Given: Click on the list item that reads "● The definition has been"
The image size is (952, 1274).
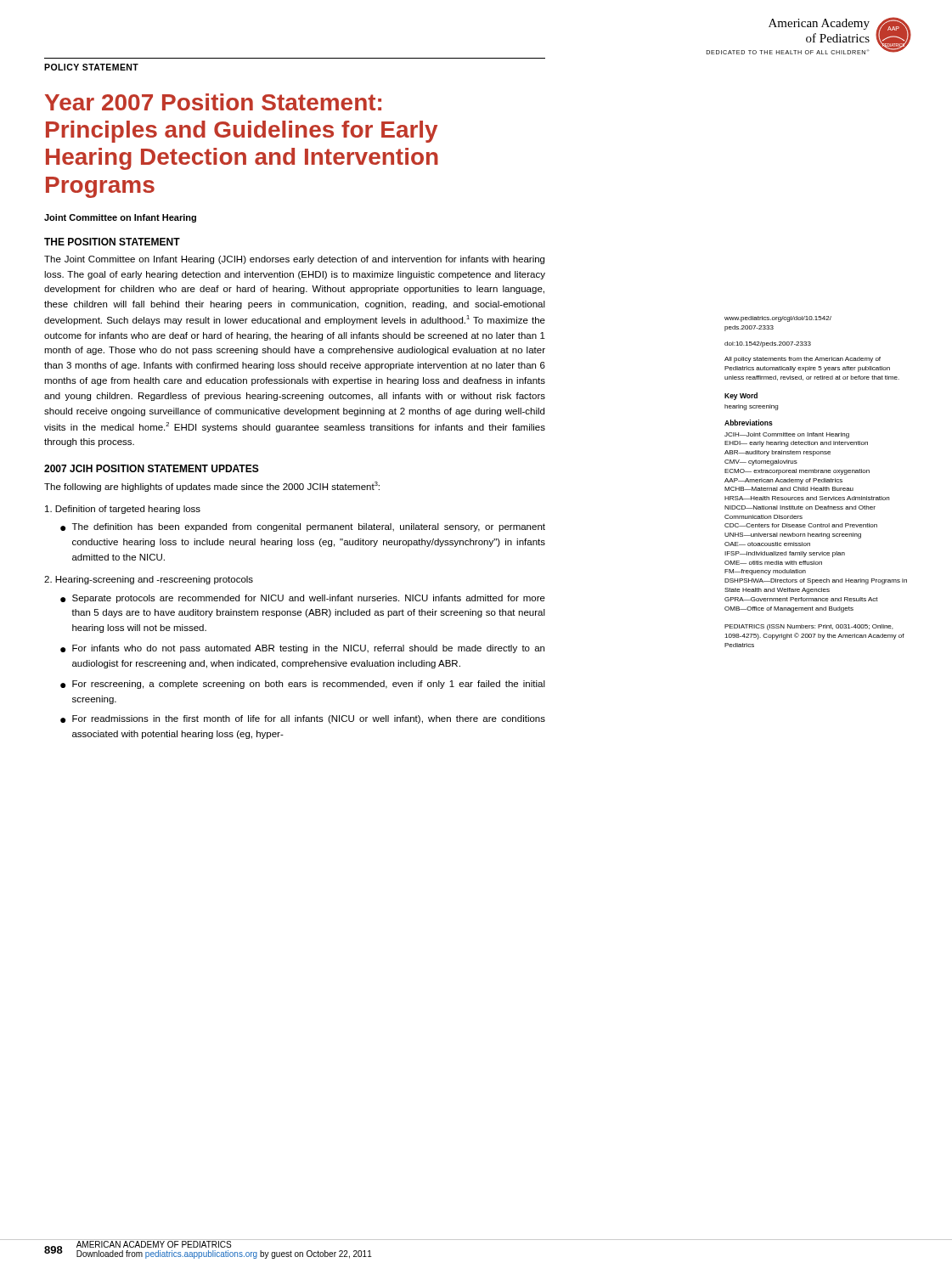Looking at the screenshot, I should coord(302,543).
